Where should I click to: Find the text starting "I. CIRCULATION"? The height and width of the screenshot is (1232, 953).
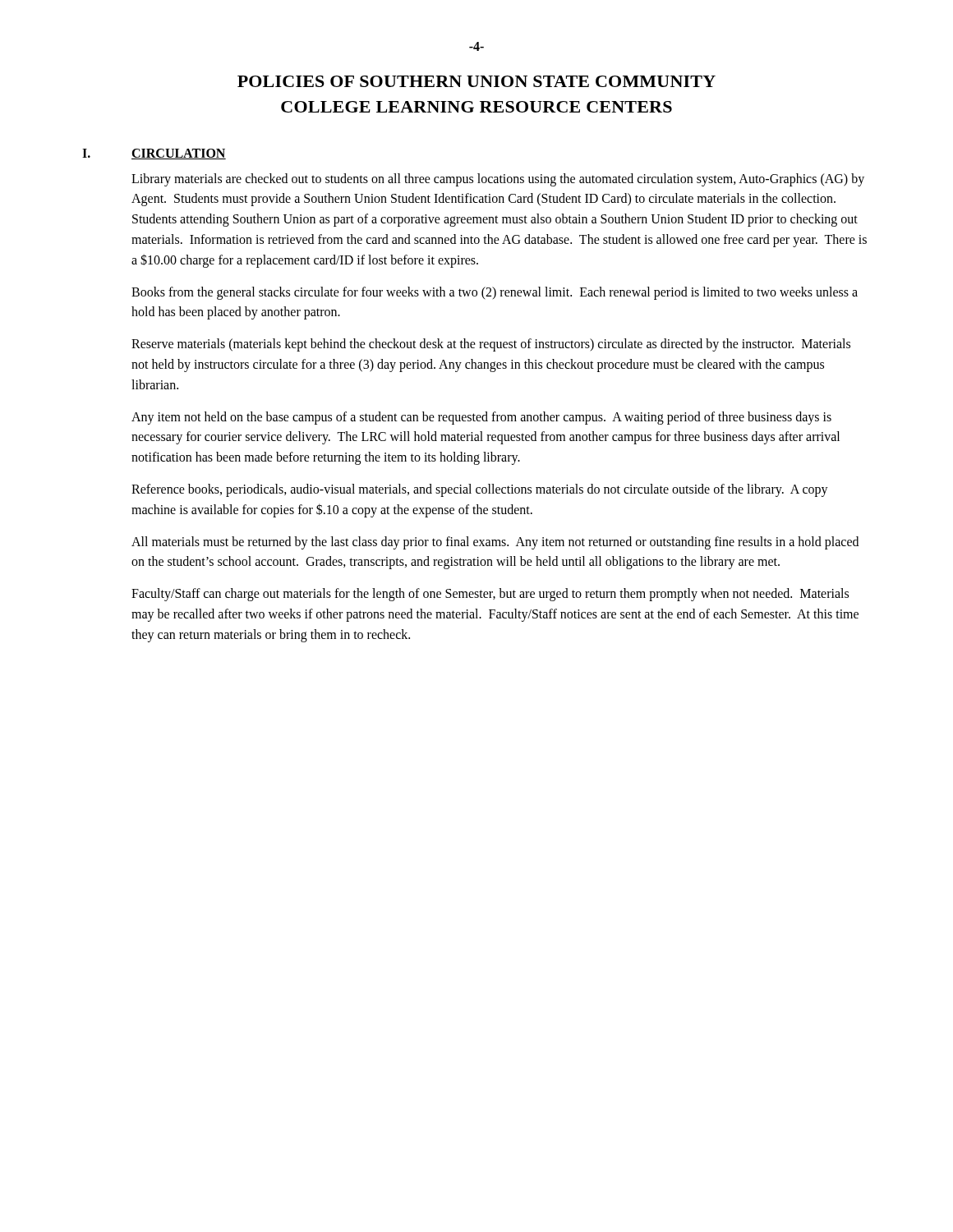coord(154,153)
